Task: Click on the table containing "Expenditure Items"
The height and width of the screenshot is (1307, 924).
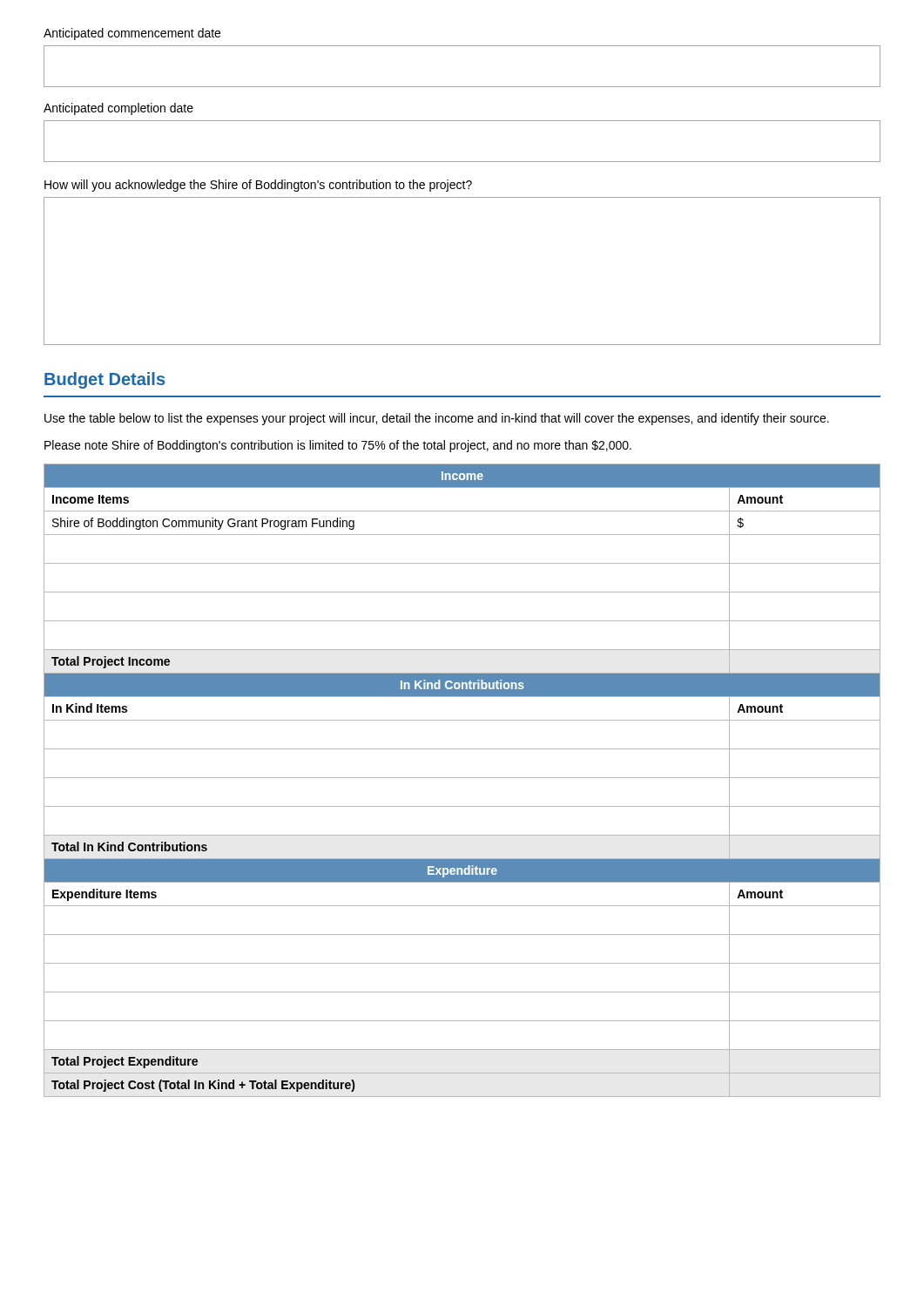Action: (462, 780)
